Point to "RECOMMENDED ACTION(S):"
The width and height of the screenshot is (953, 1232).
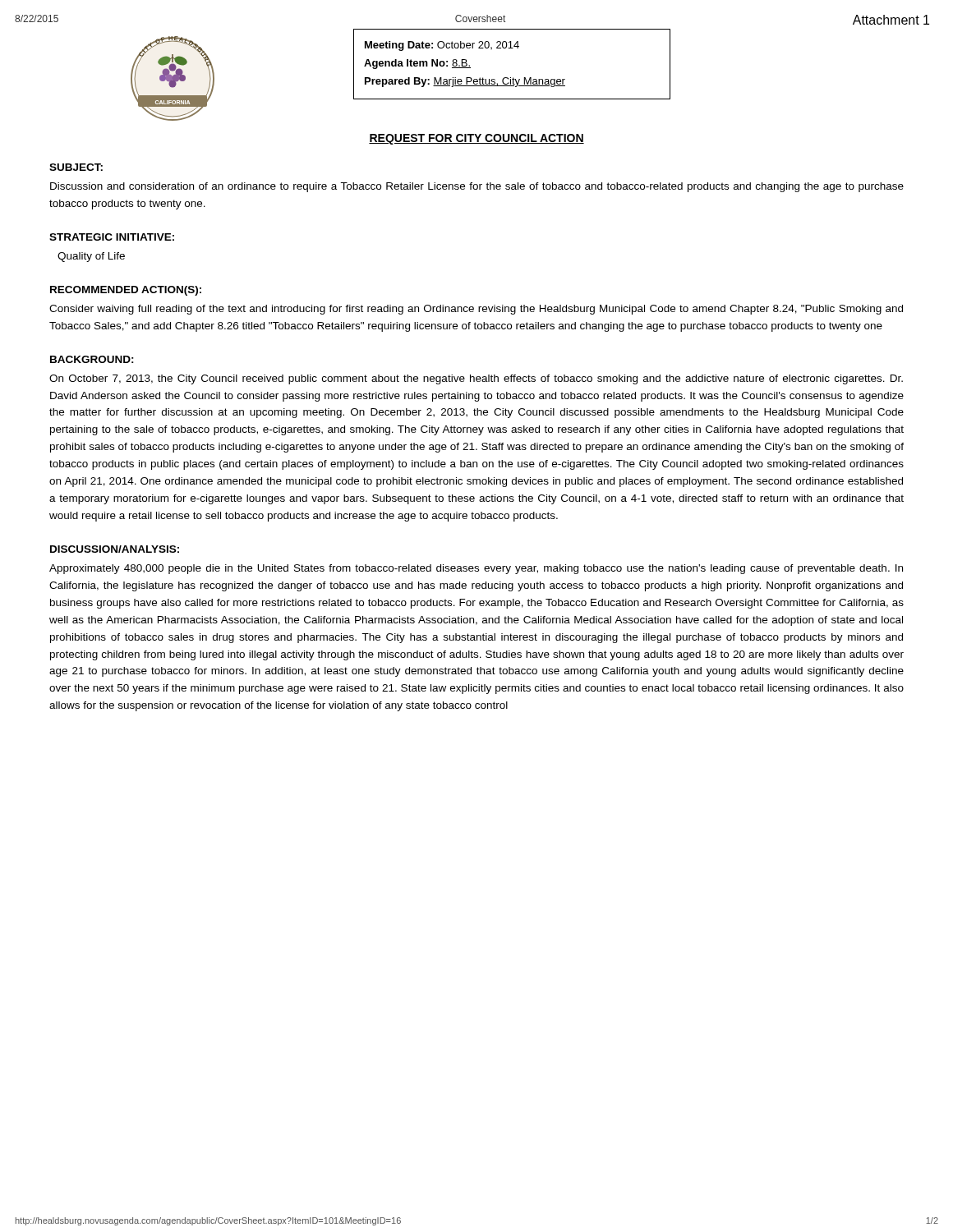click(x=126, y=289)
